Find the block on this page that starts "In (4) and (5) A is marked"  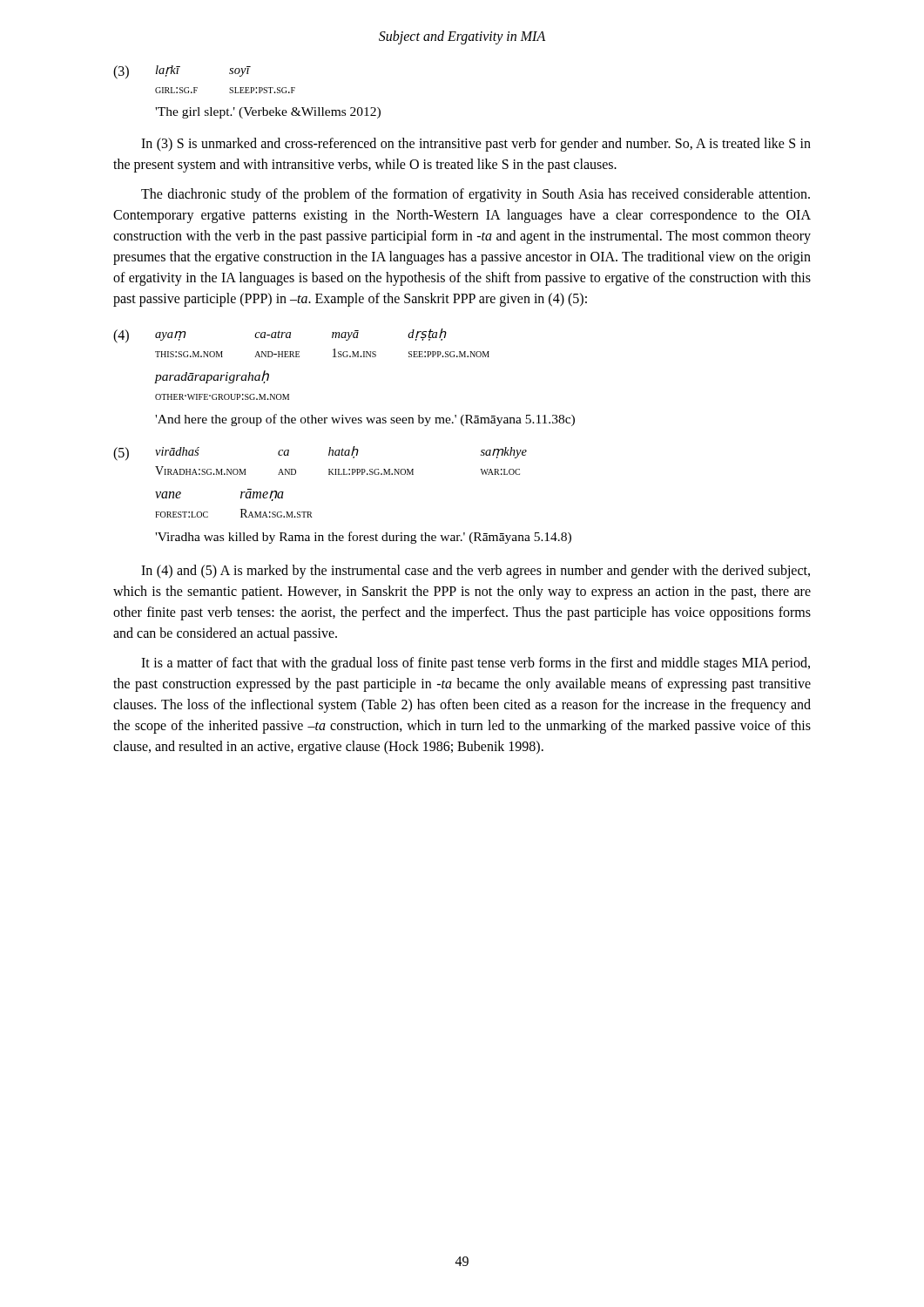click(x=462, y=602)
